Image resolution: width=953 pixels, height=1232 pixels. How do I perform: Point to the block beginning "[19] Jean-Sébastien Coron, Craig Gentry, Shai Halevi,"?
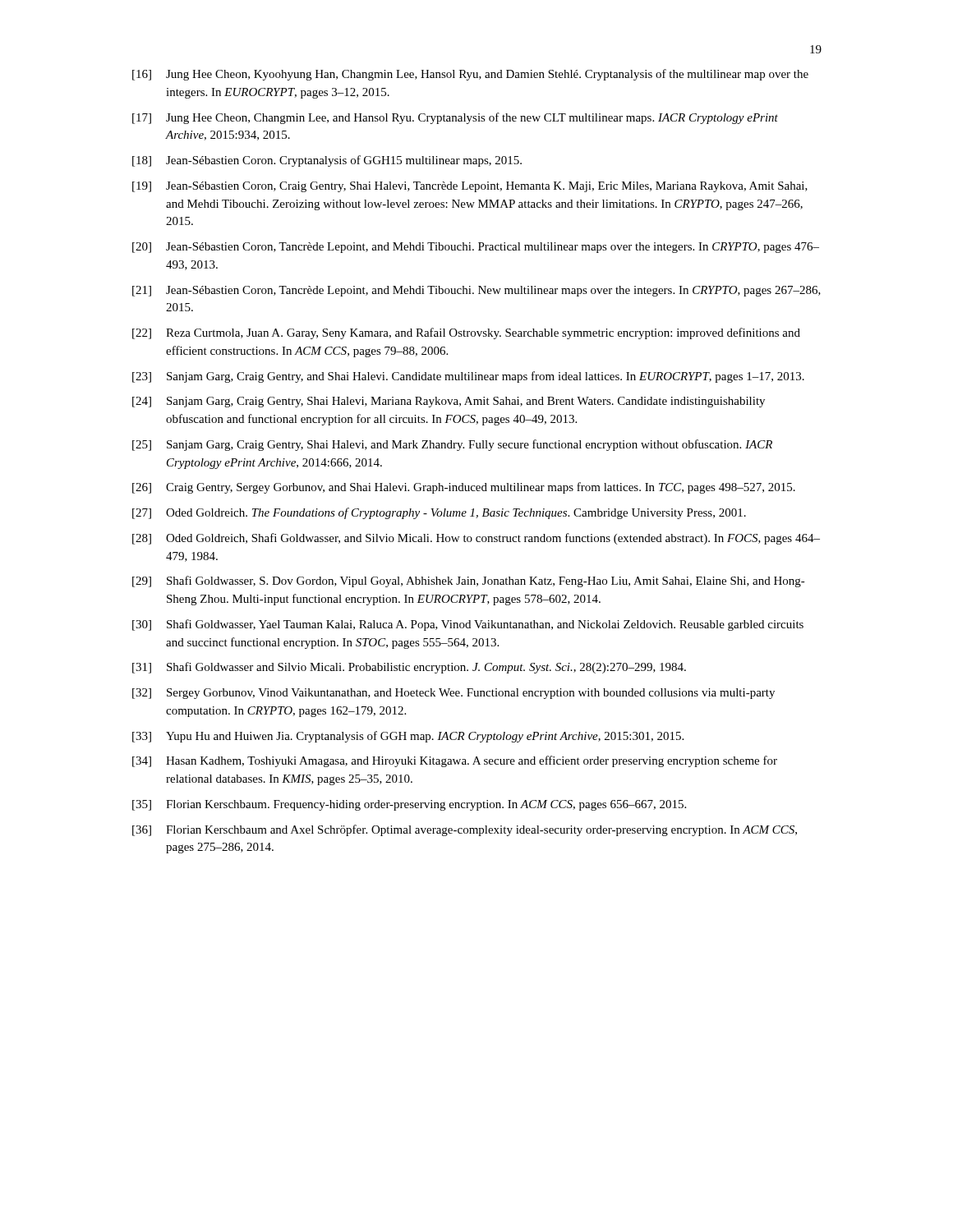tap(476, 204)
